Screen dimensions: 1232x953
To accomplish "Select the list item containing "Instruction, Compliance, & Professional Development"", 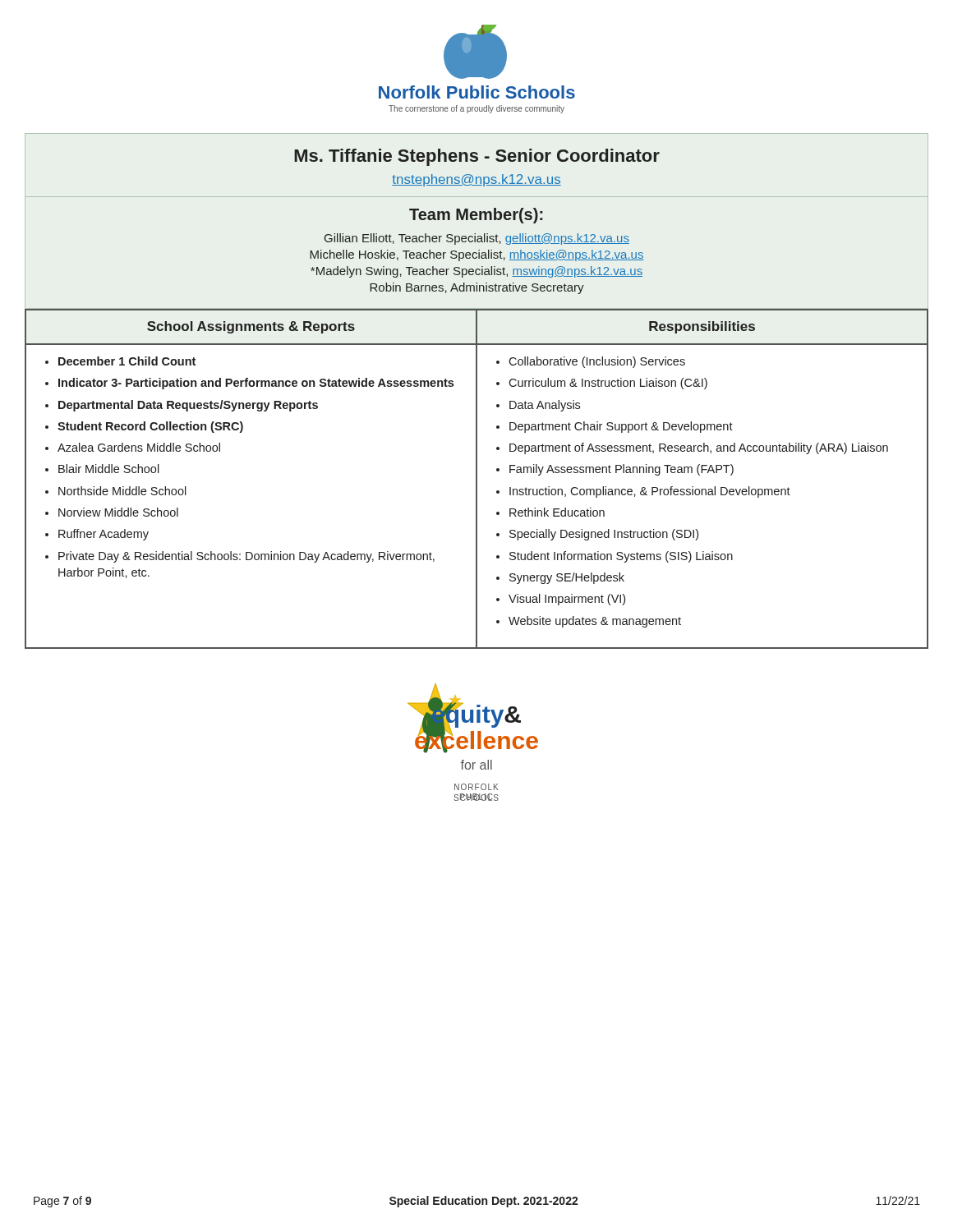I will (x=649, y=491).
